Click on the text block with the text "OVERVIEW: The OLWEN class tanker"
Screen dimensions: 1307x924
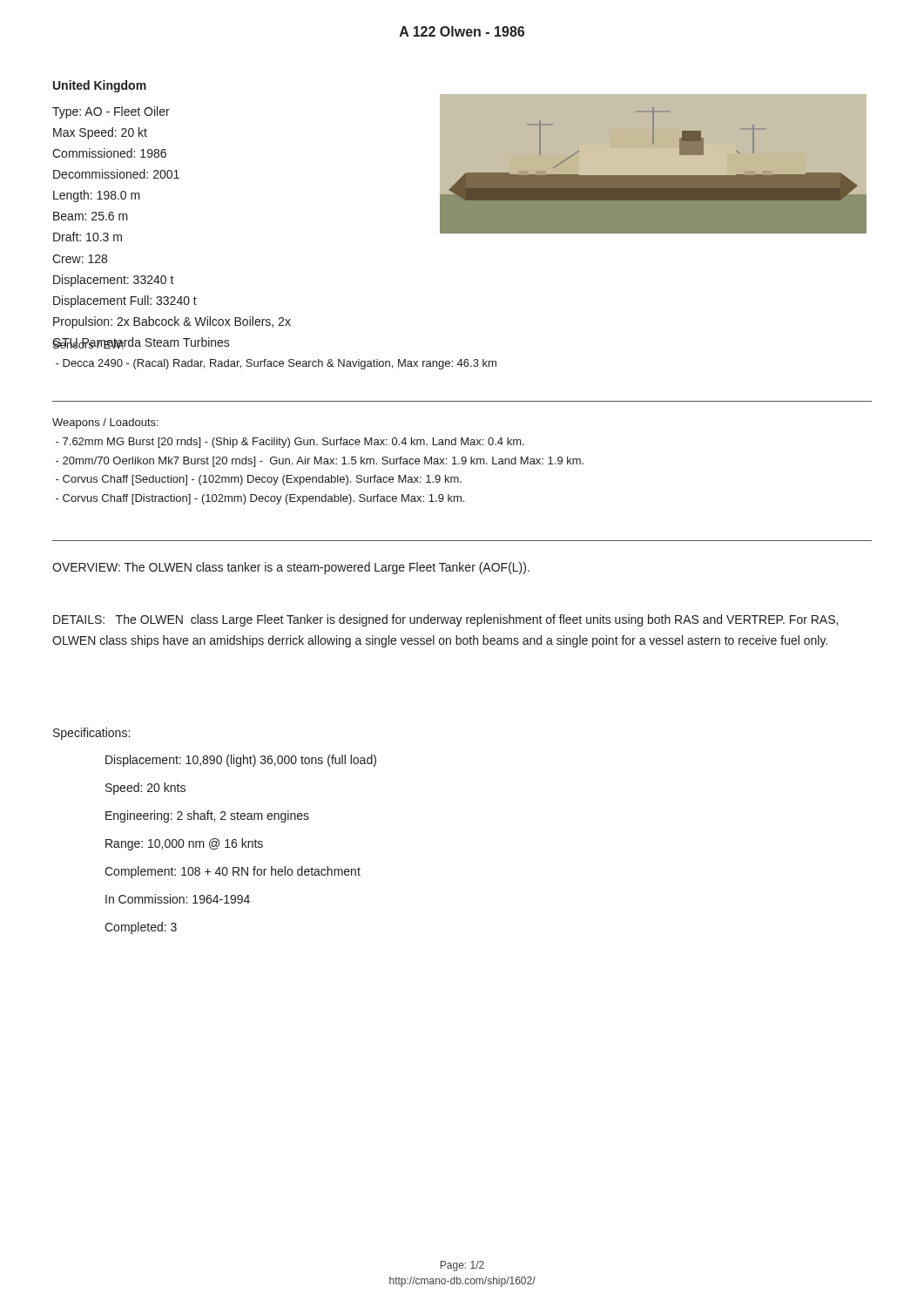[x=291, y=567]
